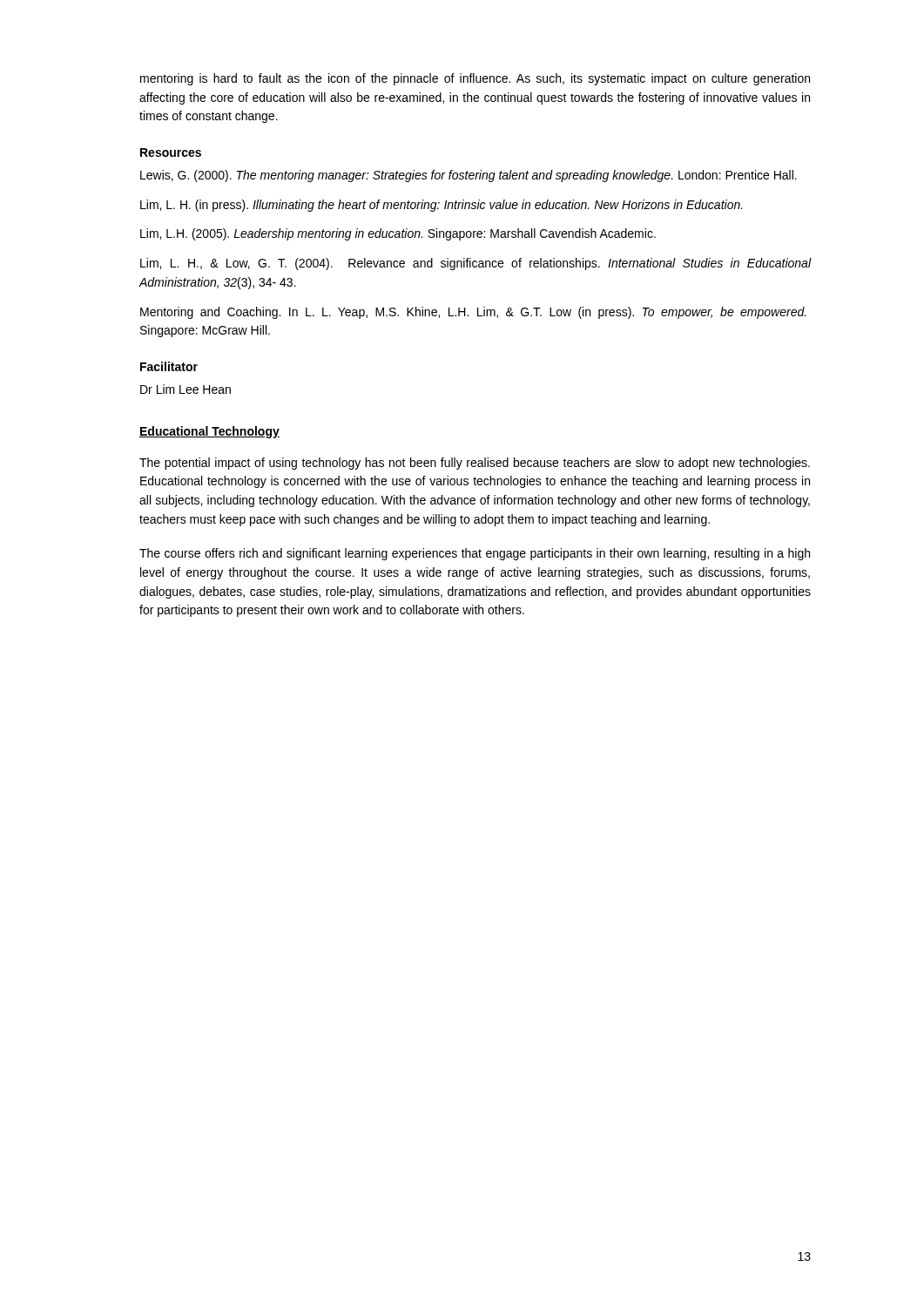
Task: Locate the block of text that opens with "mentoring is hard to fault as"
Action: [x=475, y=97]
